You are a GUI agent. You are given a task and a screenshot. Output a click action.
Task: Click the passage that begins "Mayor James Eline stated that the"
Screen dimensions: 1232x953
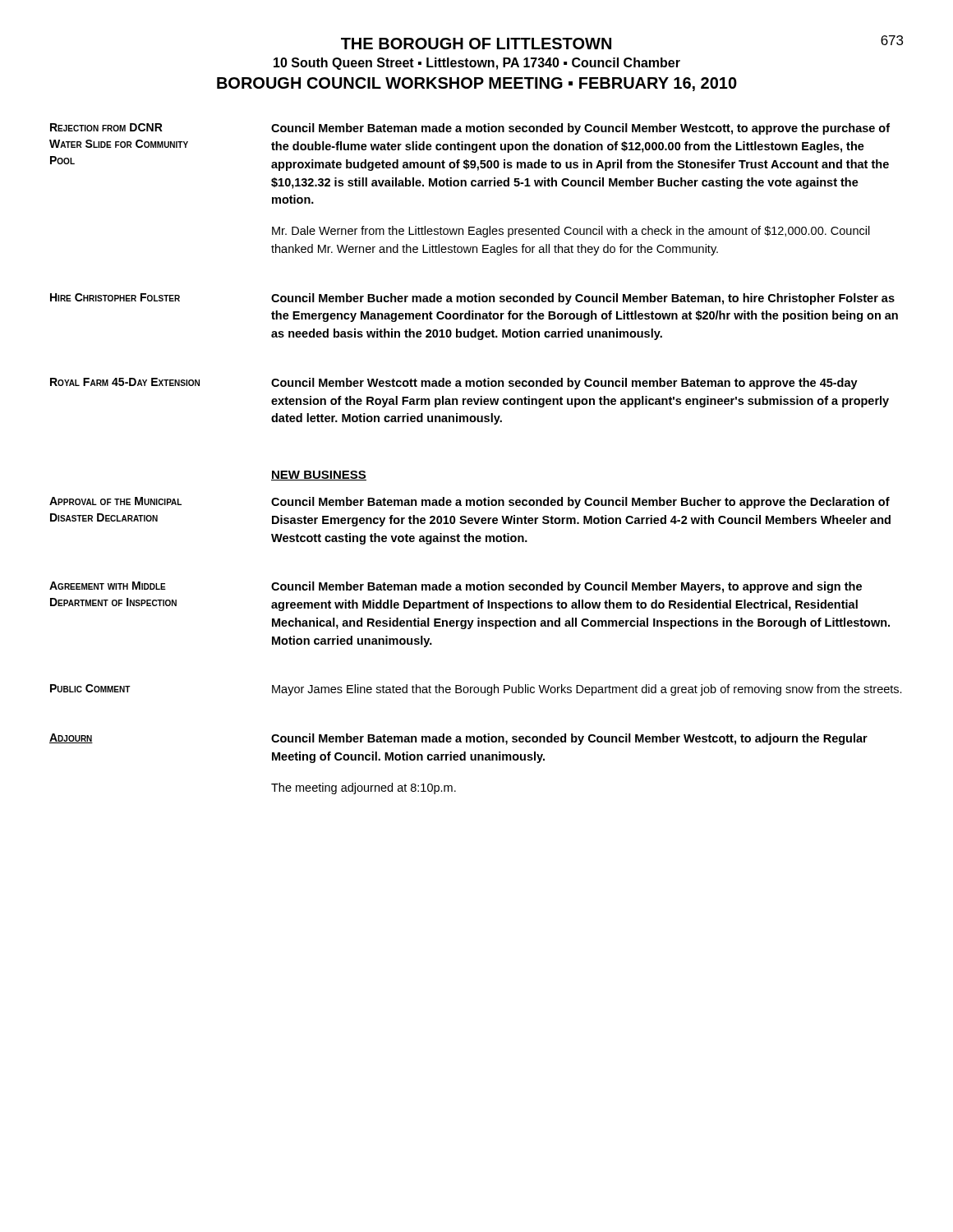(x=587, y=690)
